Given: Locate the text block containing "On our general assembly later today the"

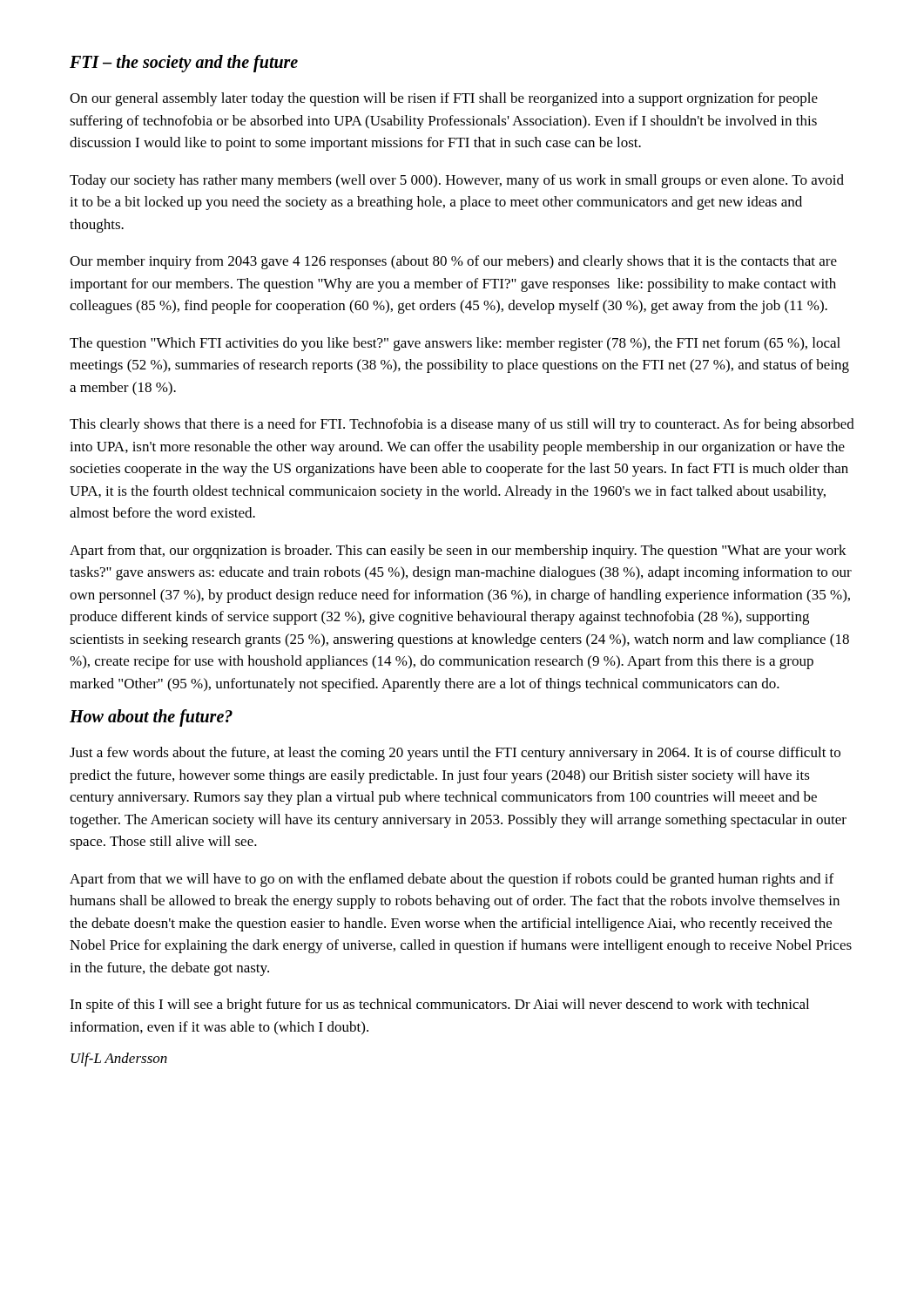Looking at the screenshot, I should [462, 121].
